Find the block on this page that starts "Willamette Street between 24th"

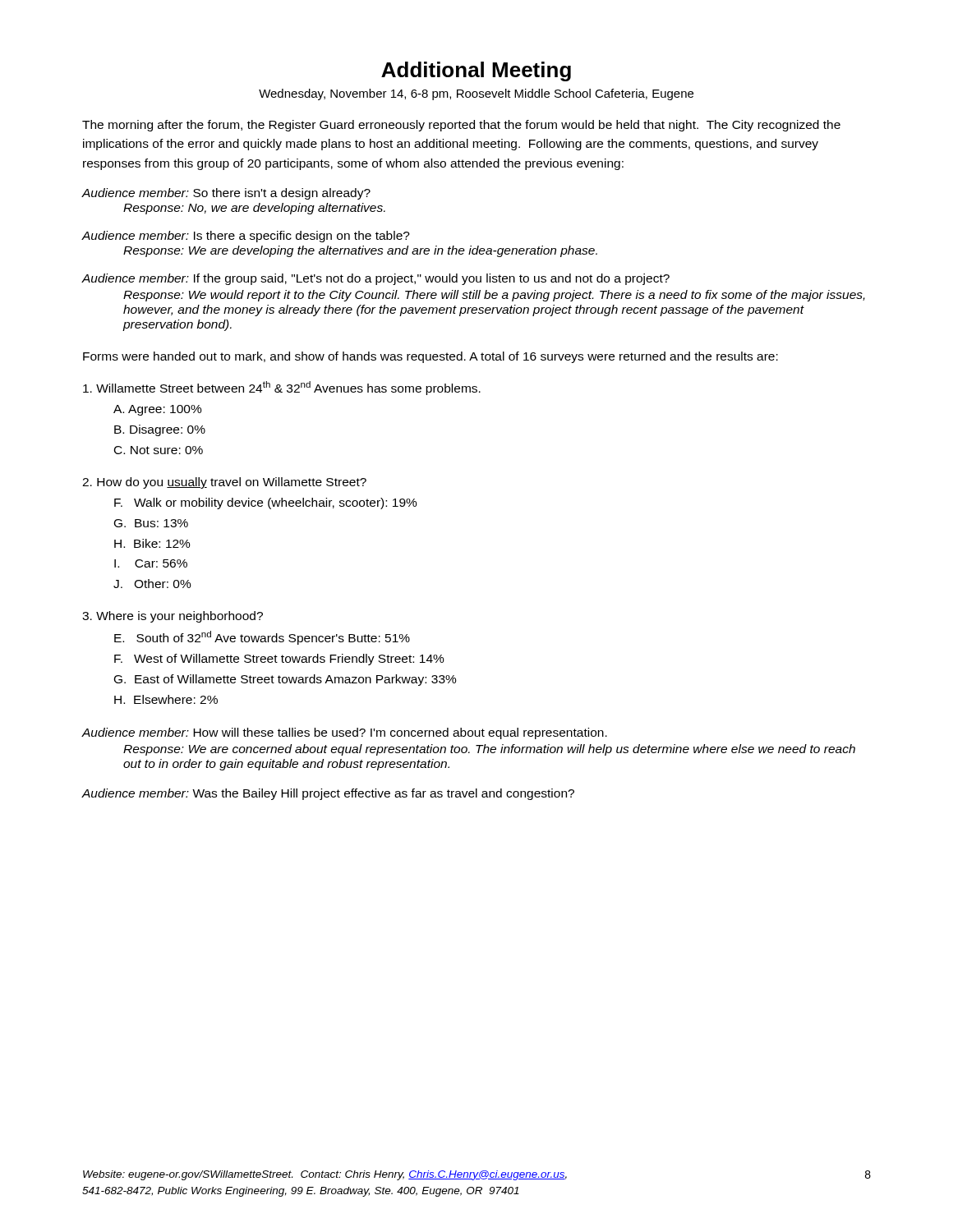click(282, 388)
